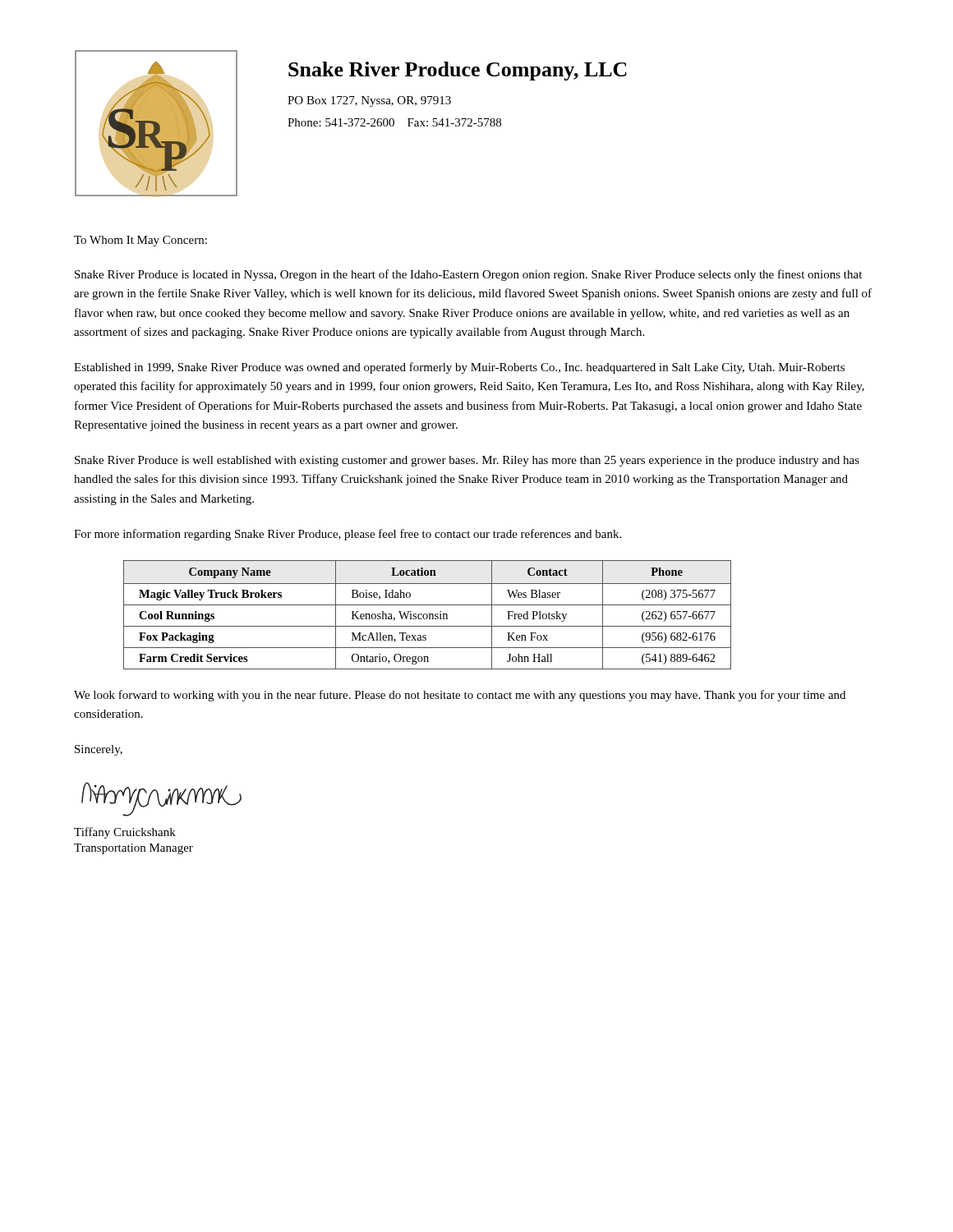Locate the table with the text "Cool Runnings"

501,615
